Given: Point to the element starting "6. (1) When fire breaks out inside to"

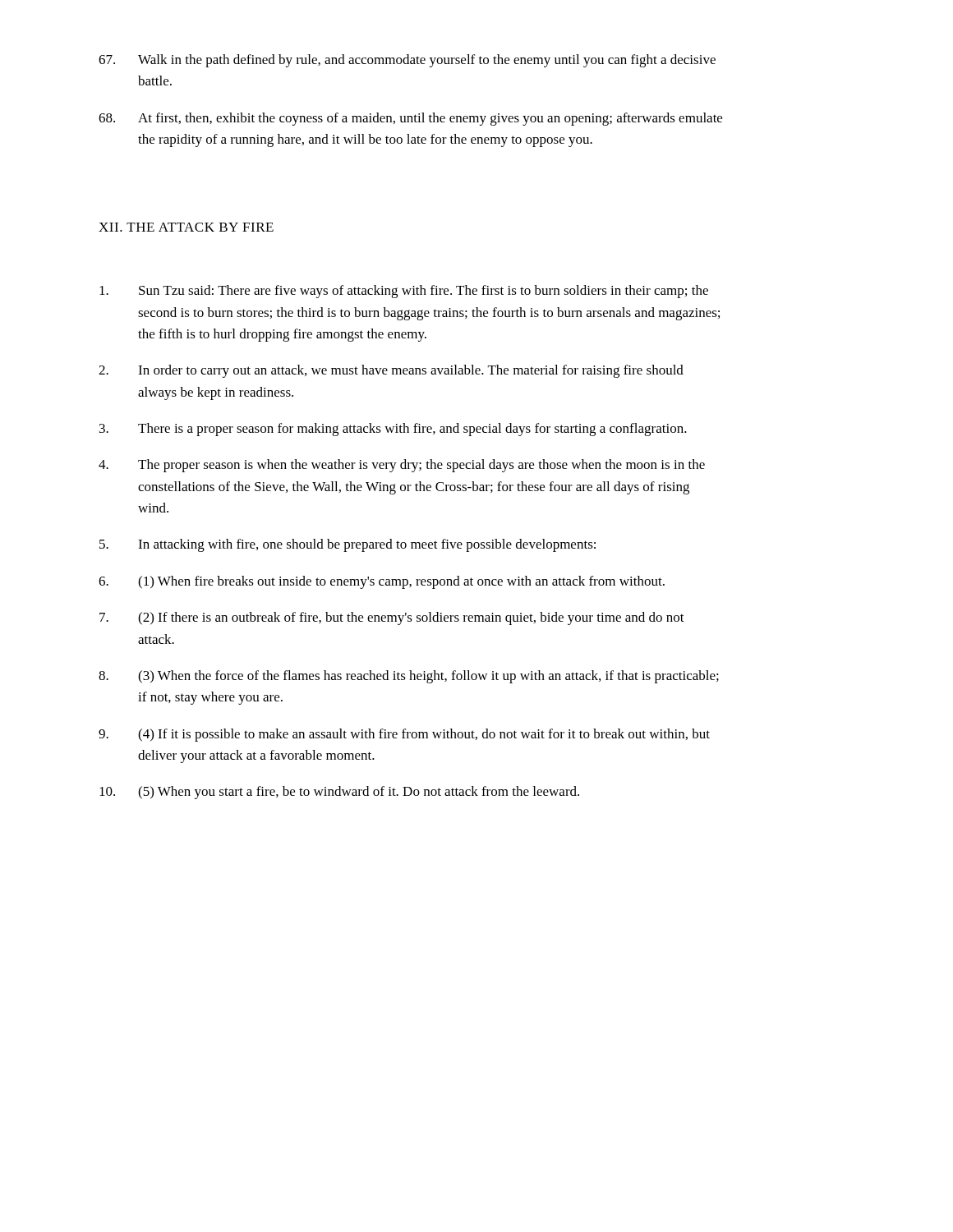Looking at the screenshot, I should point(411,582).
